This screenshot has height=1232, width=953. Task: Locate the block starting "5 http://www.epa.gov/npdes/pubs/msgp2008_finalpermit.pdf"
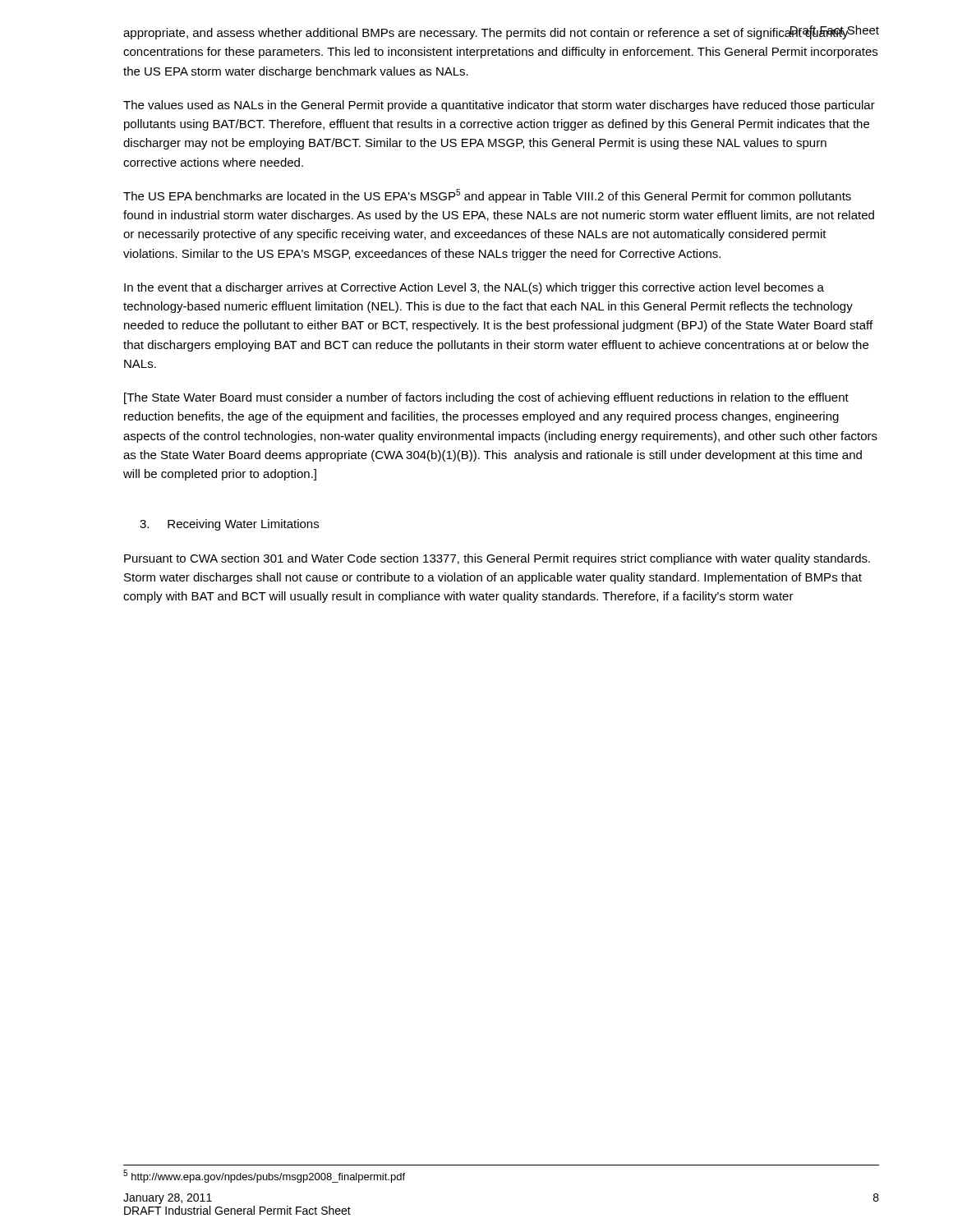(264, 1176)
